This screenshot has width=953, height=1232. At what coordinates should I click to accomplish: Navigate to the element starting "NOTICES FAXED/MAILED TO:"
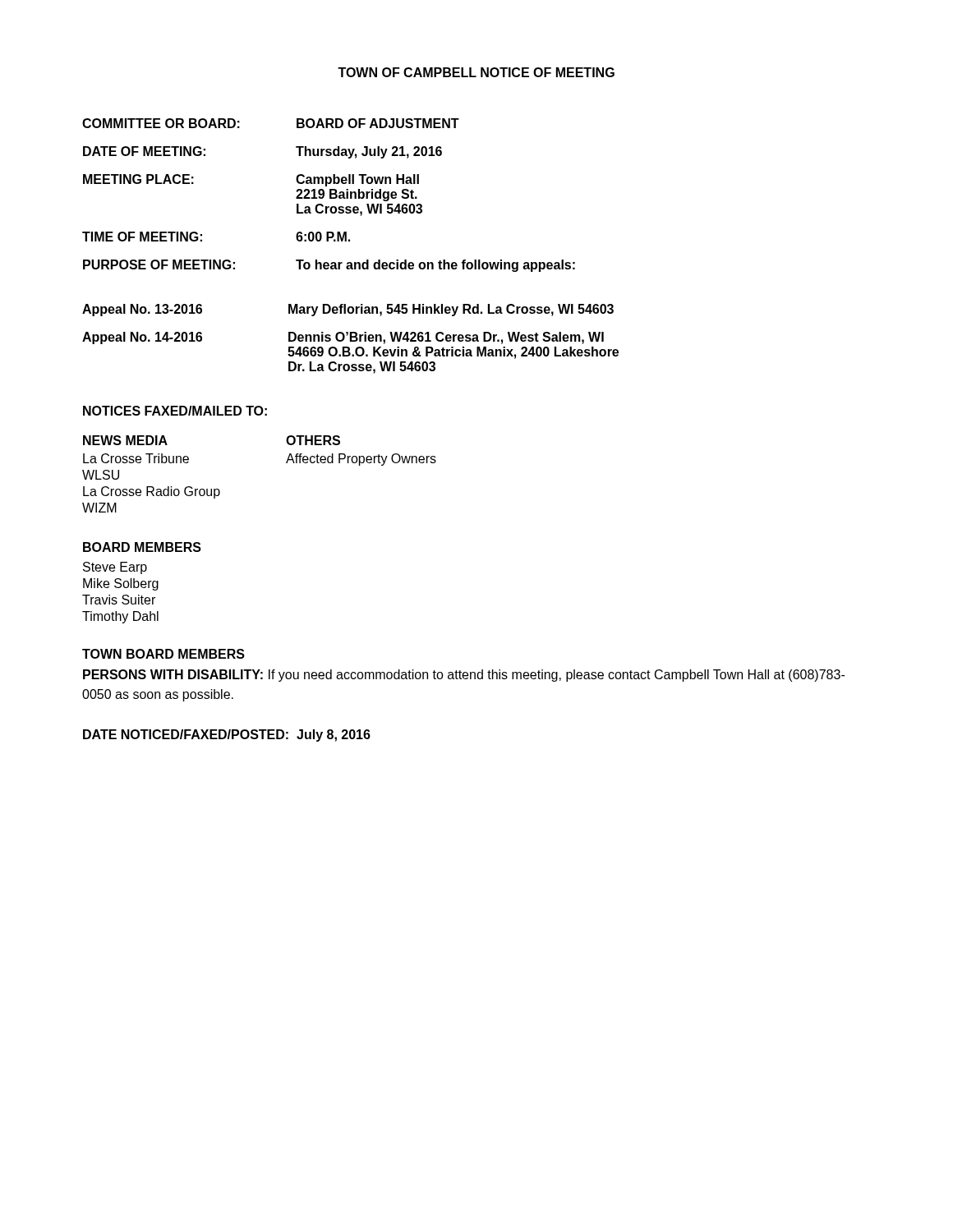[175, 411]
